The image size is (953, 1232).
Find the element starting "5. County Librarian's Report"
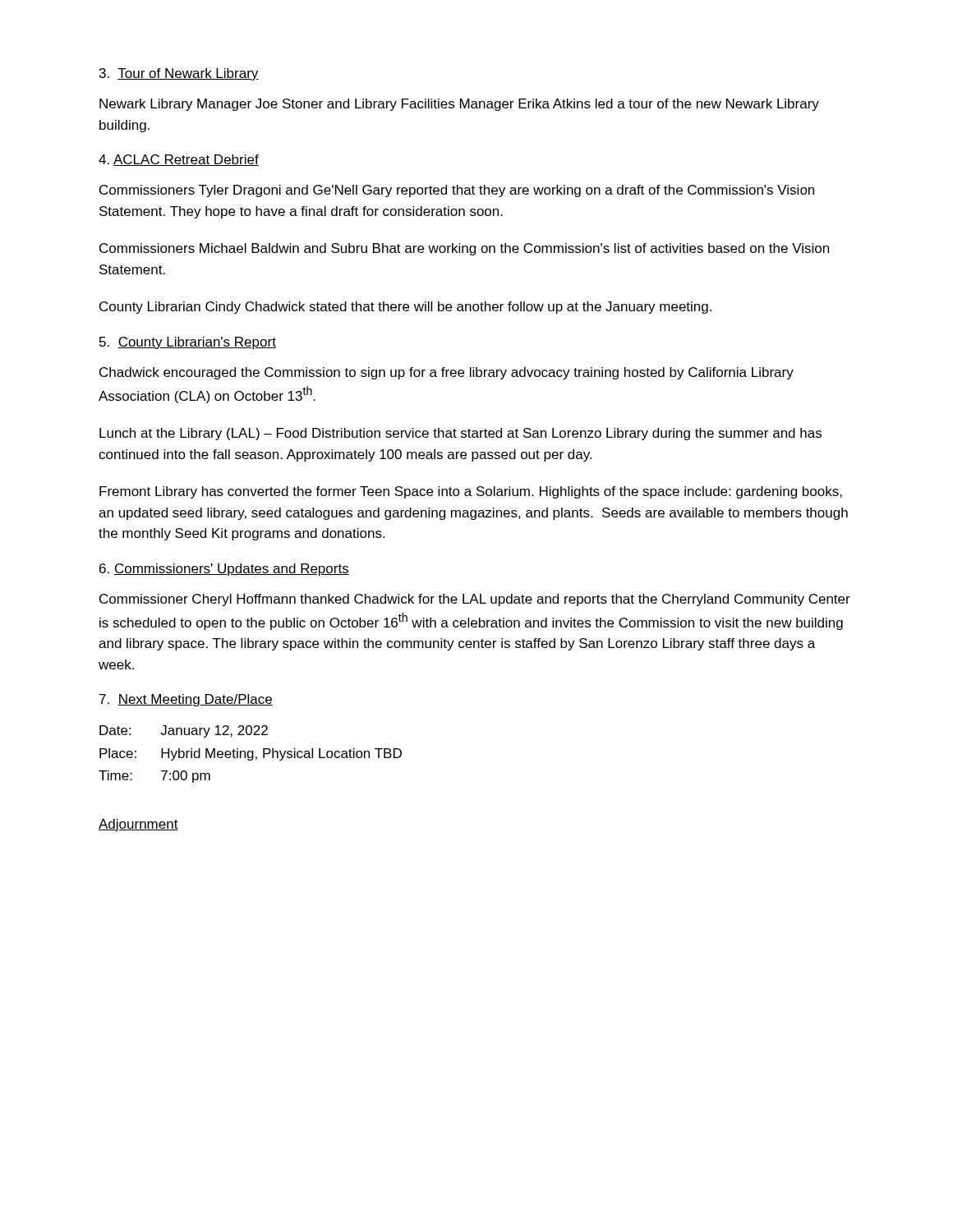pos(187,342)
